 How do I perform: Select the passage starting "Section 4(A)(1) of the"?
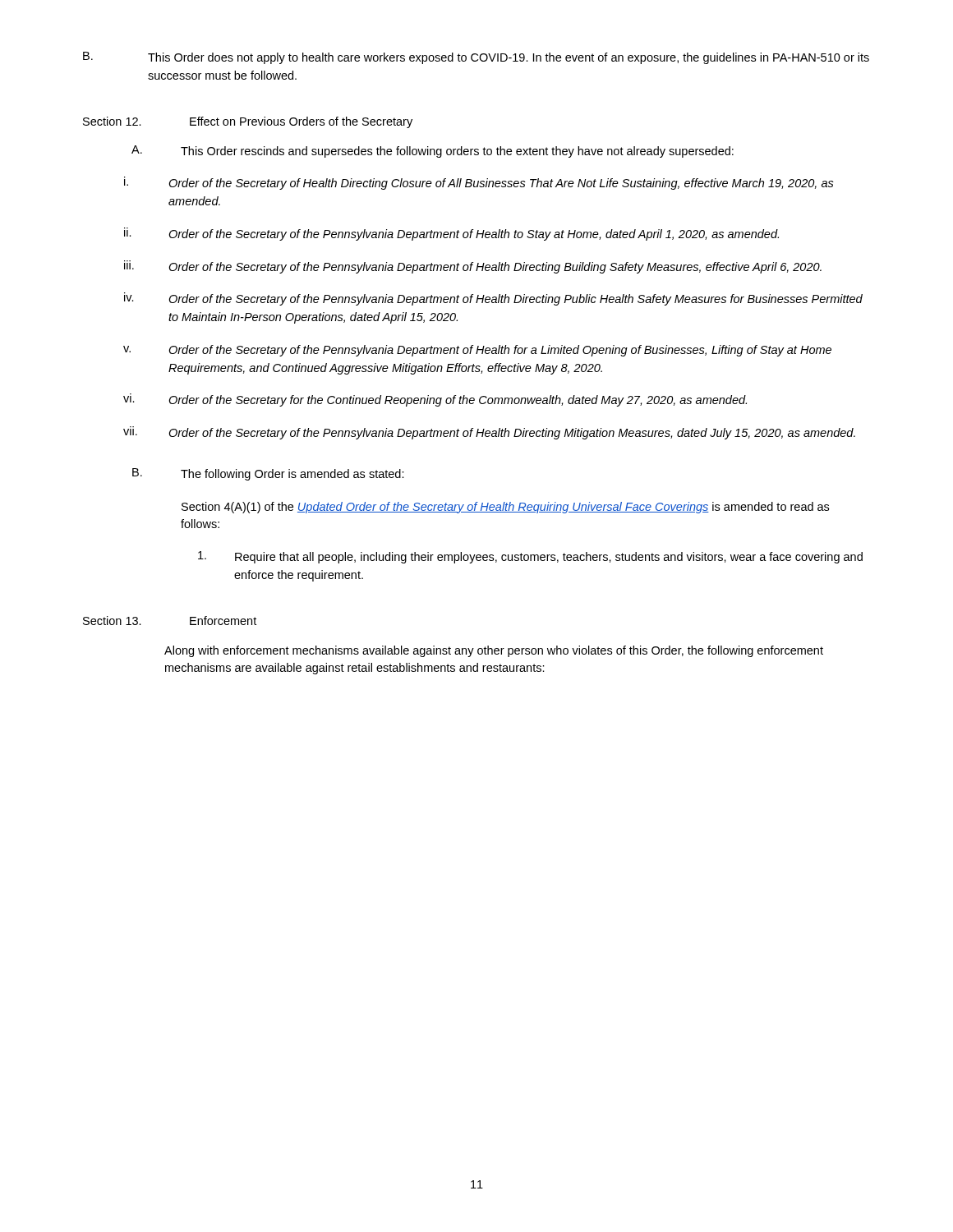(505, 515)
